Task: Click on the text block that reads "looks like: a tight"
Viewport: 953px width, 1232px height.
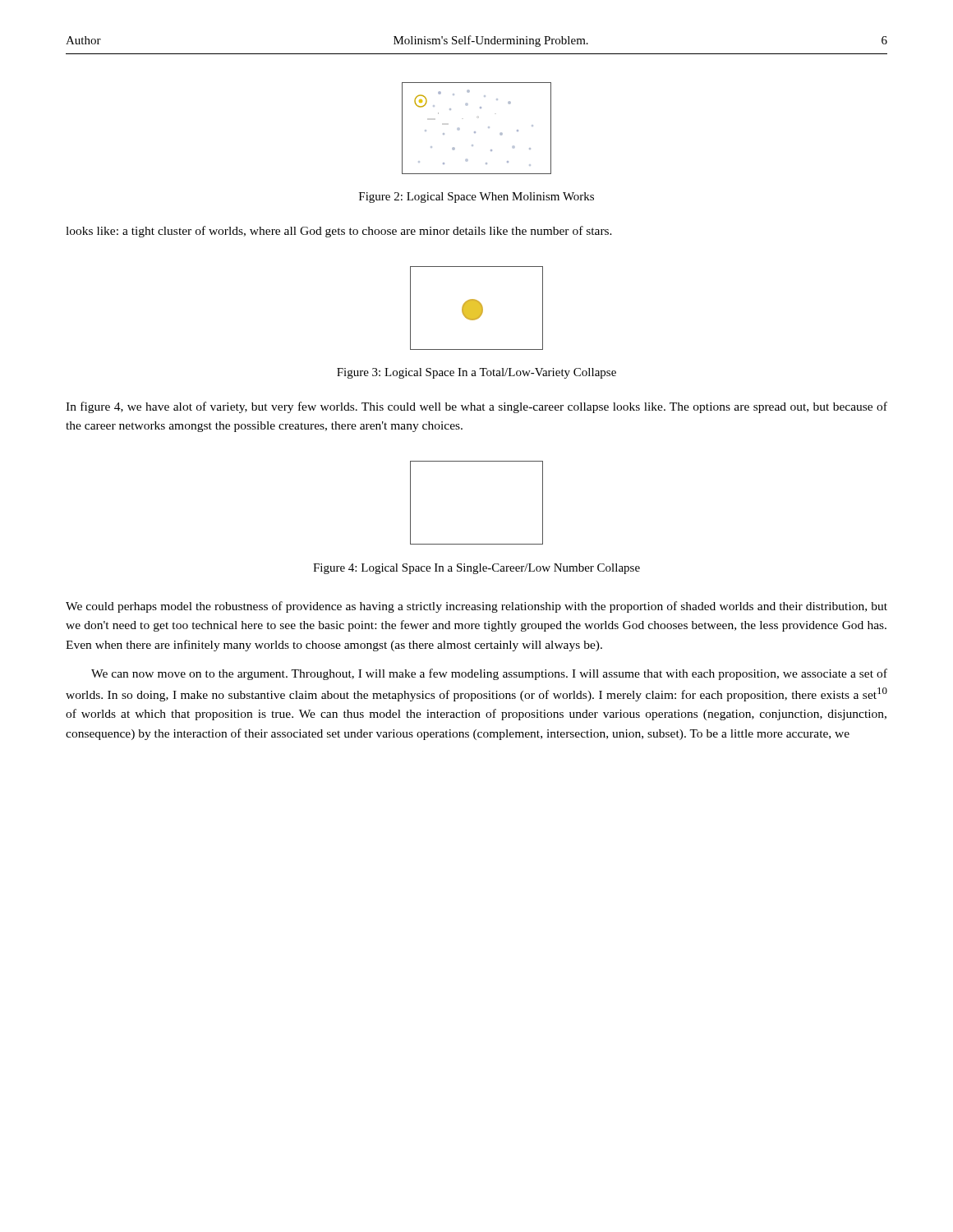Action: (x=339, y=230)
